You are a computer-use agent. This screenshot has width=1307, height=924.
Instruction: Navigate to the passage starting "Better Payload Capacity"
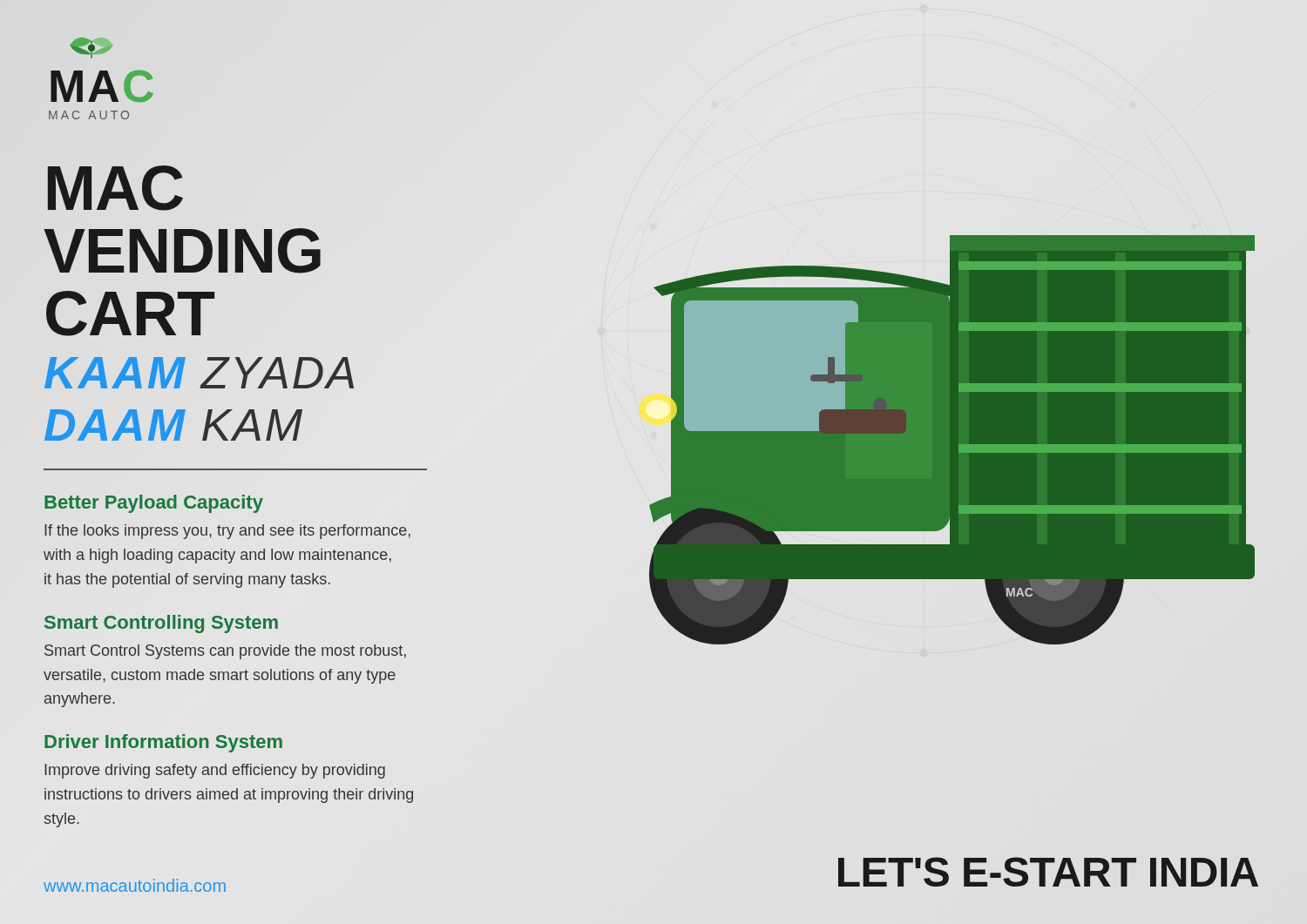click(x=153, y=502)
